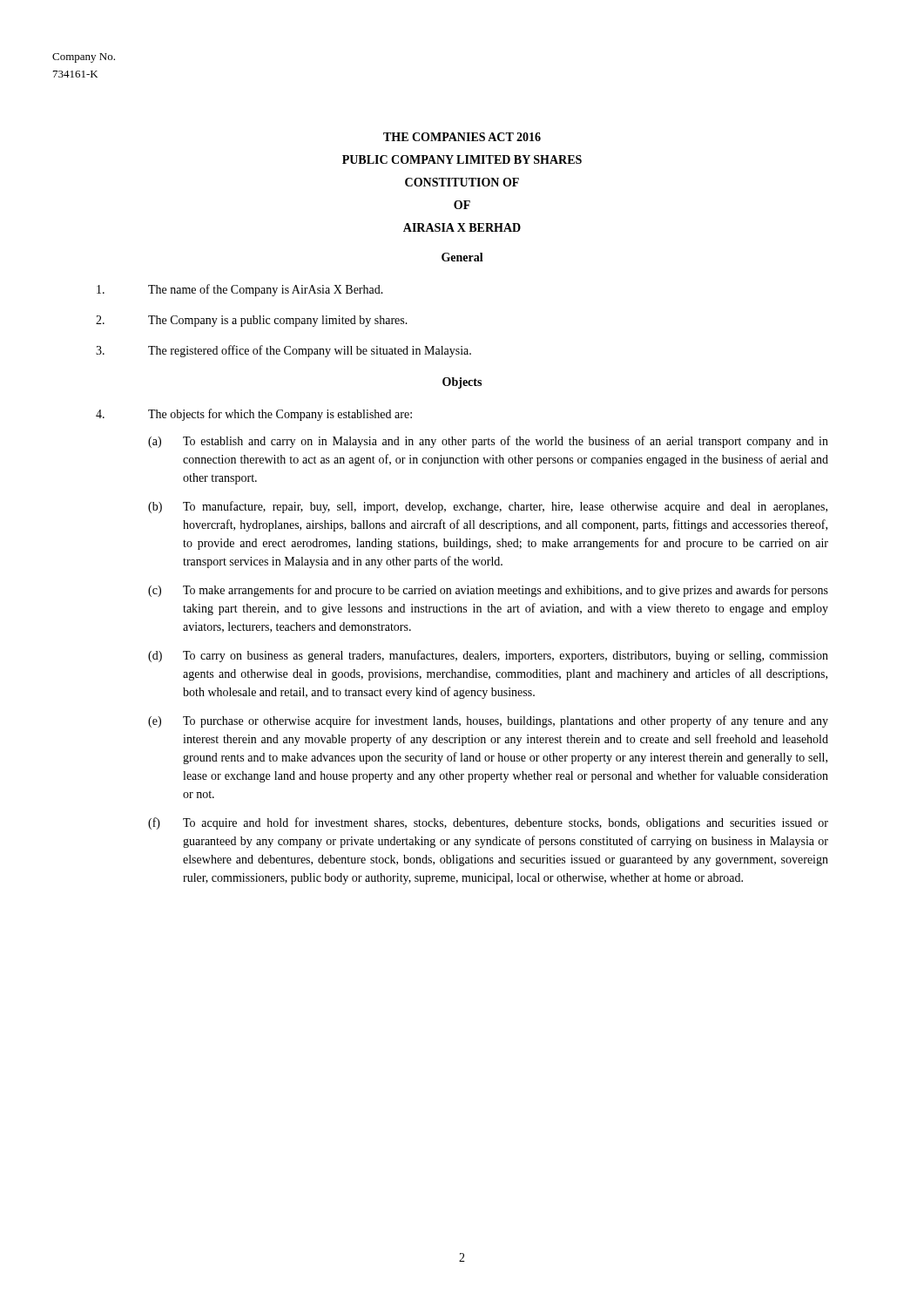
Task: Point to the region starting "(a) To establish and carry on in"
Action: pos(488,460)
